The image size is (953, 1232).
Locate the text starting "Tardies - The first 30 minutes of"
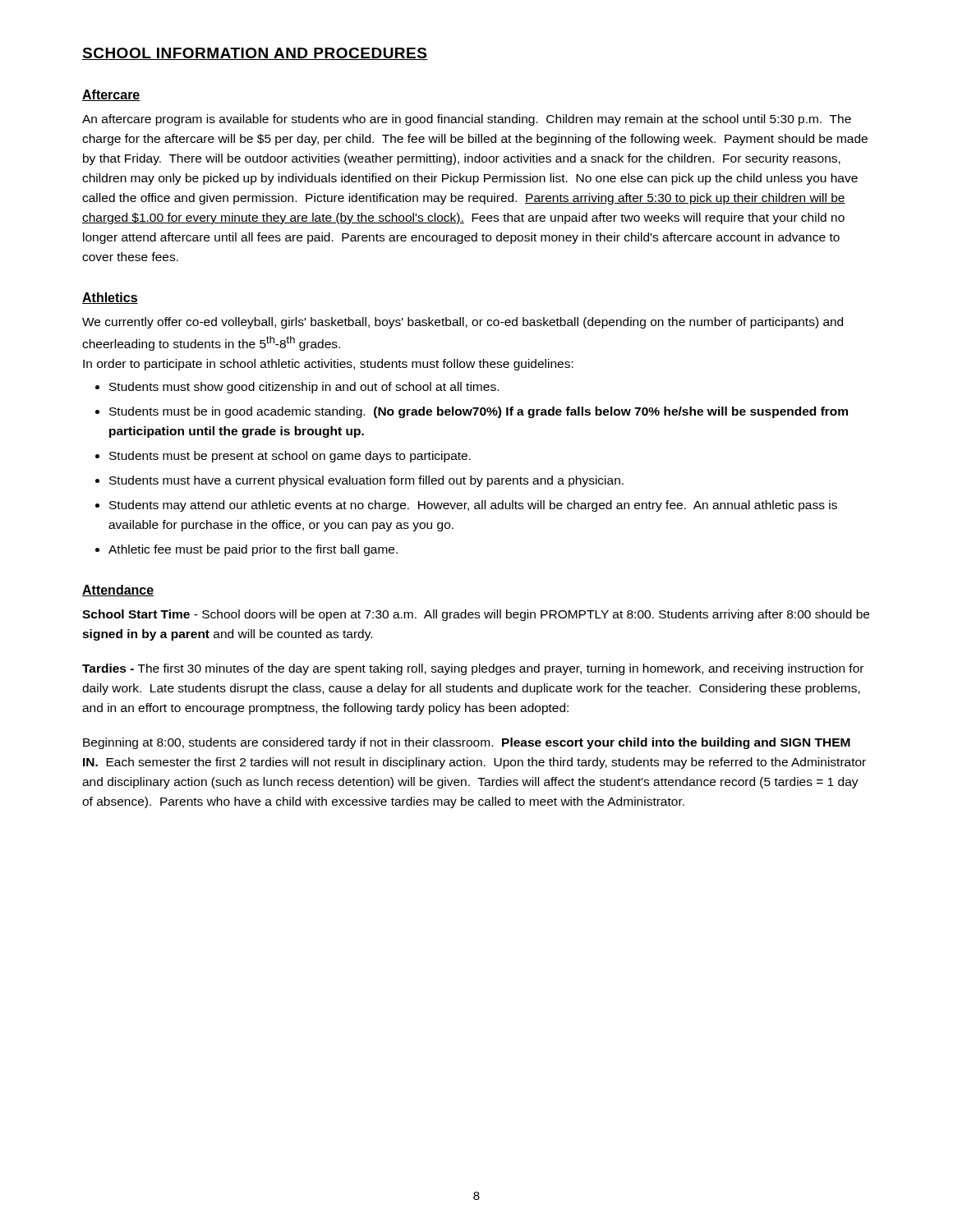476,688
